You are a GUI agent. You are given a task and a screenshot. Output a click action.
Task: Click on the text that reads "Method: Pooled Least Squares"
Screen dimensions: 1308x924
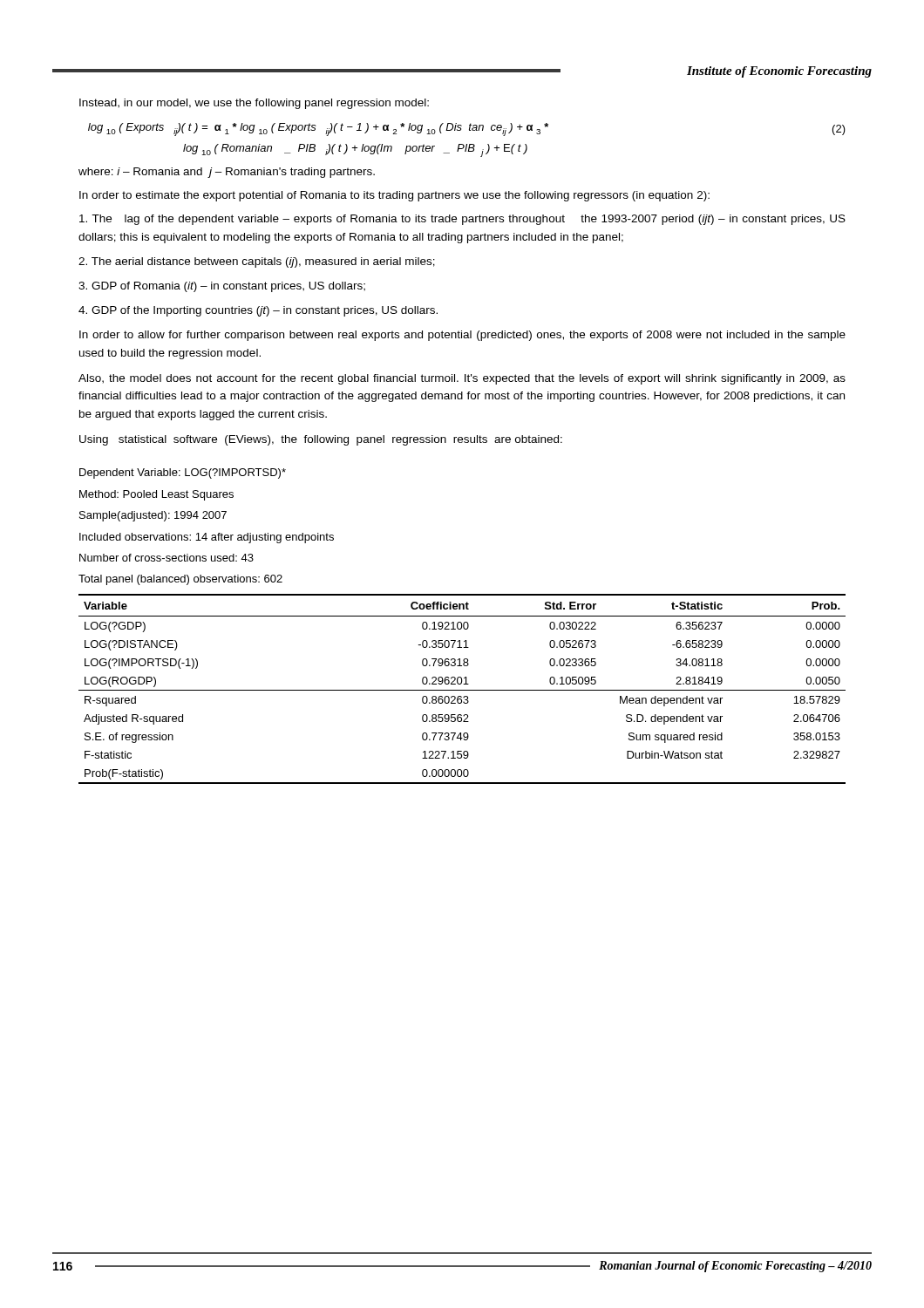point(156,494)
